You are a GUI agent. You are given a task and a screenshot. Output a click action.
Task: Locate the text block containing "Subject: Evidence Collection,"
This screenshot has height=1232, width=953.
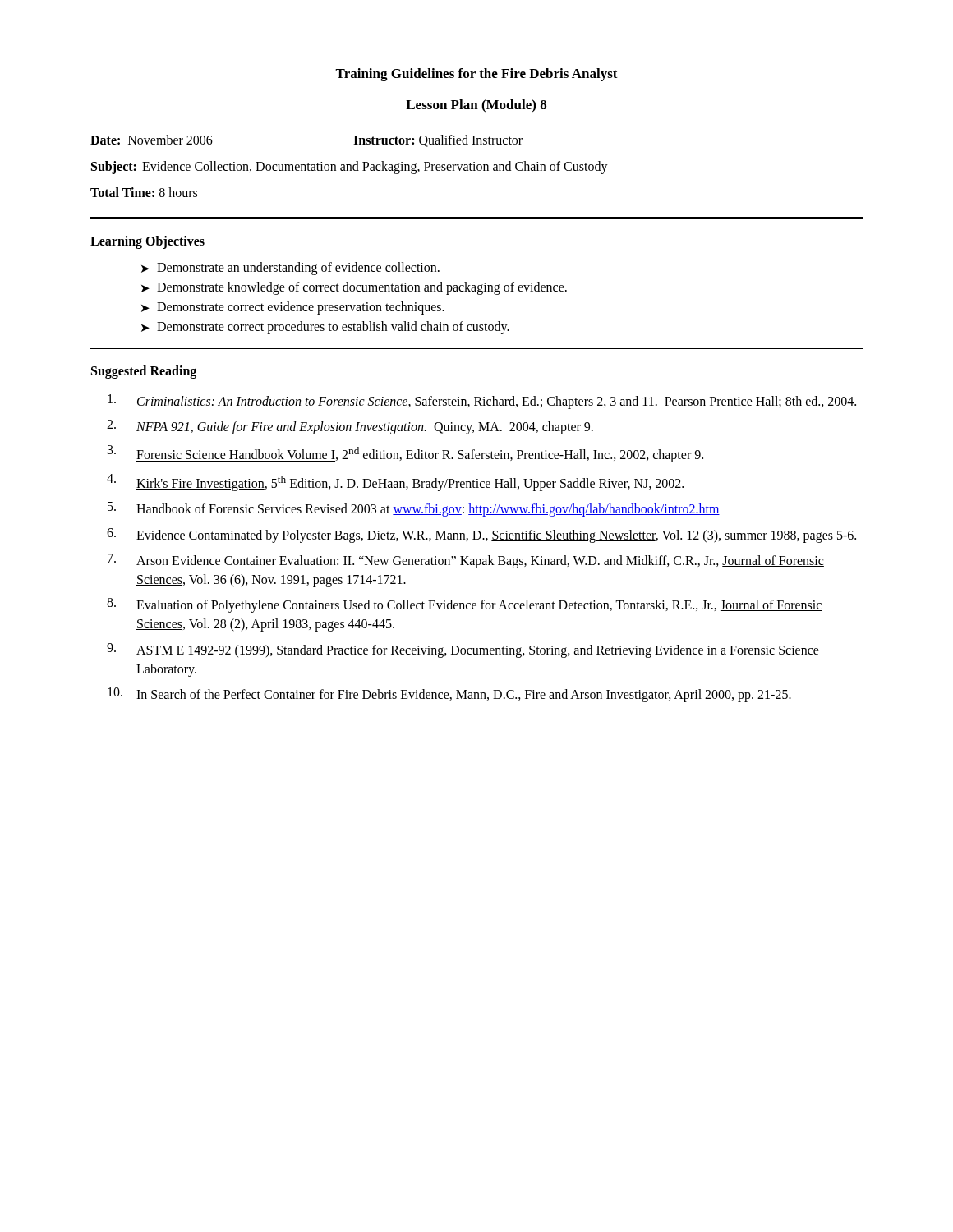coord(476,167)
